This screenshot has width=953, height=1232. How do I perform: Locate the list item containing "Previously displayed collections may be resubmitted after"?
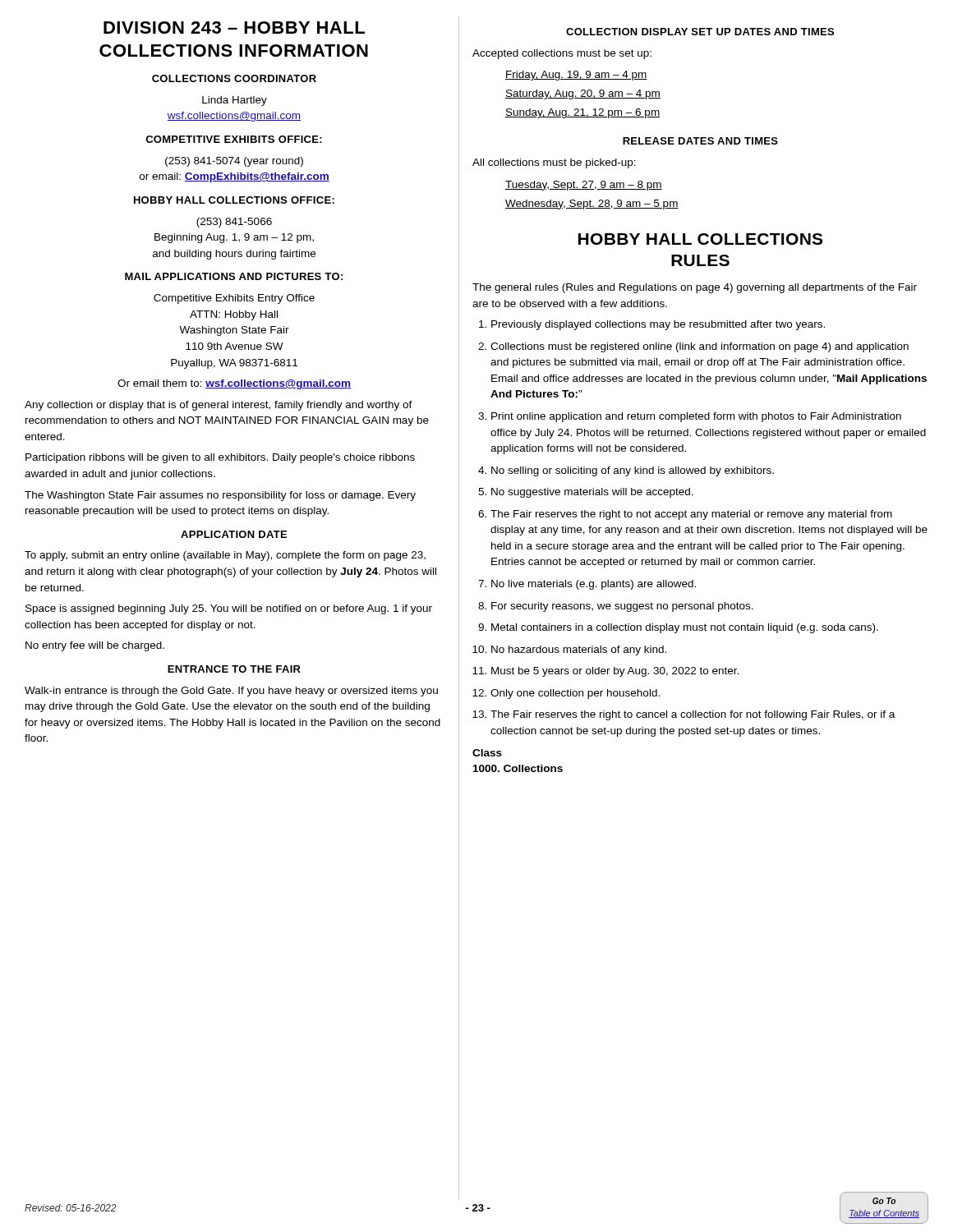(709, 324)
